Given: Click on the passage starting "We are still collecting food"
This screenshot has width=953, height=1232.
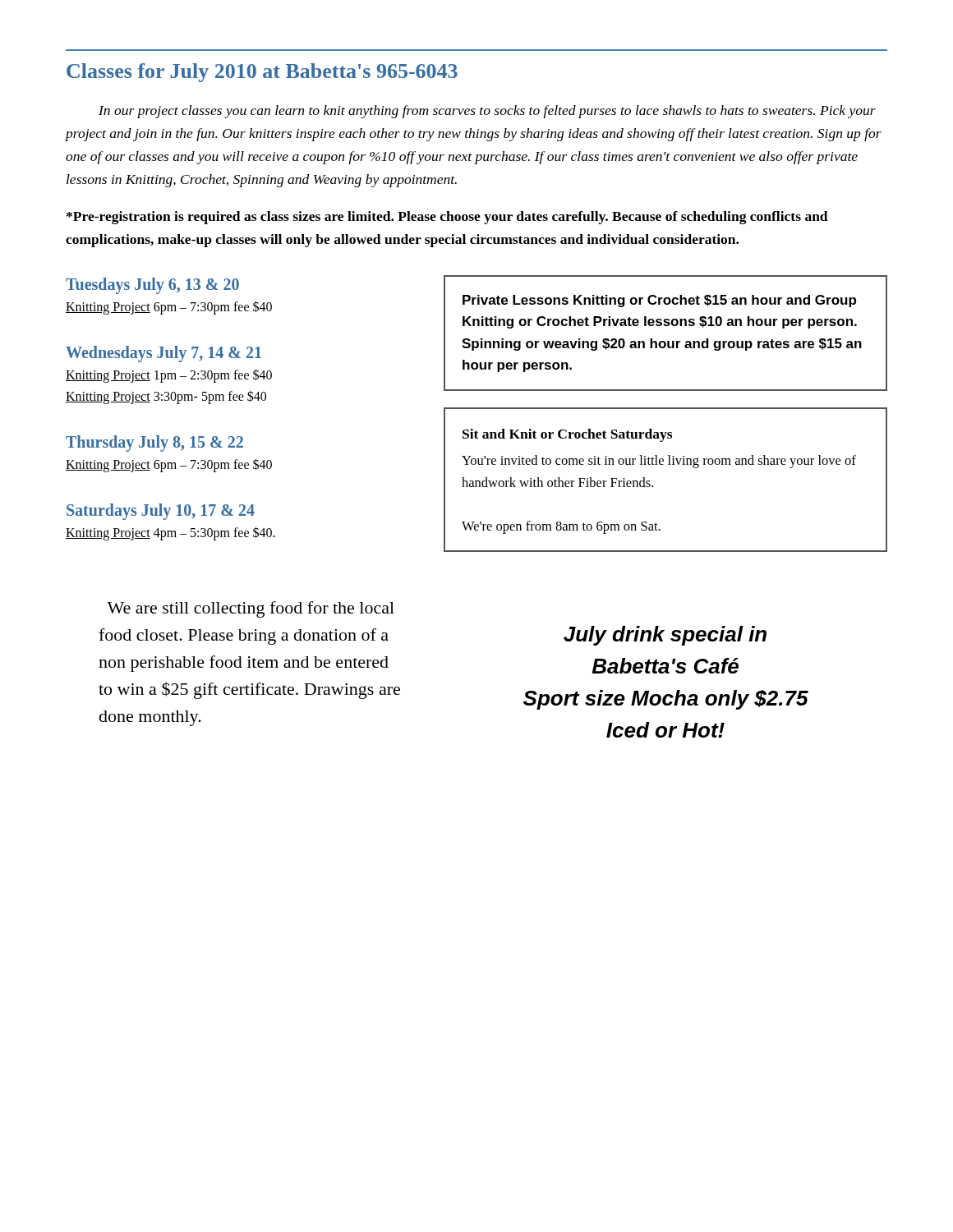Looking at the screenshot, I should click(x=242, y=662).
